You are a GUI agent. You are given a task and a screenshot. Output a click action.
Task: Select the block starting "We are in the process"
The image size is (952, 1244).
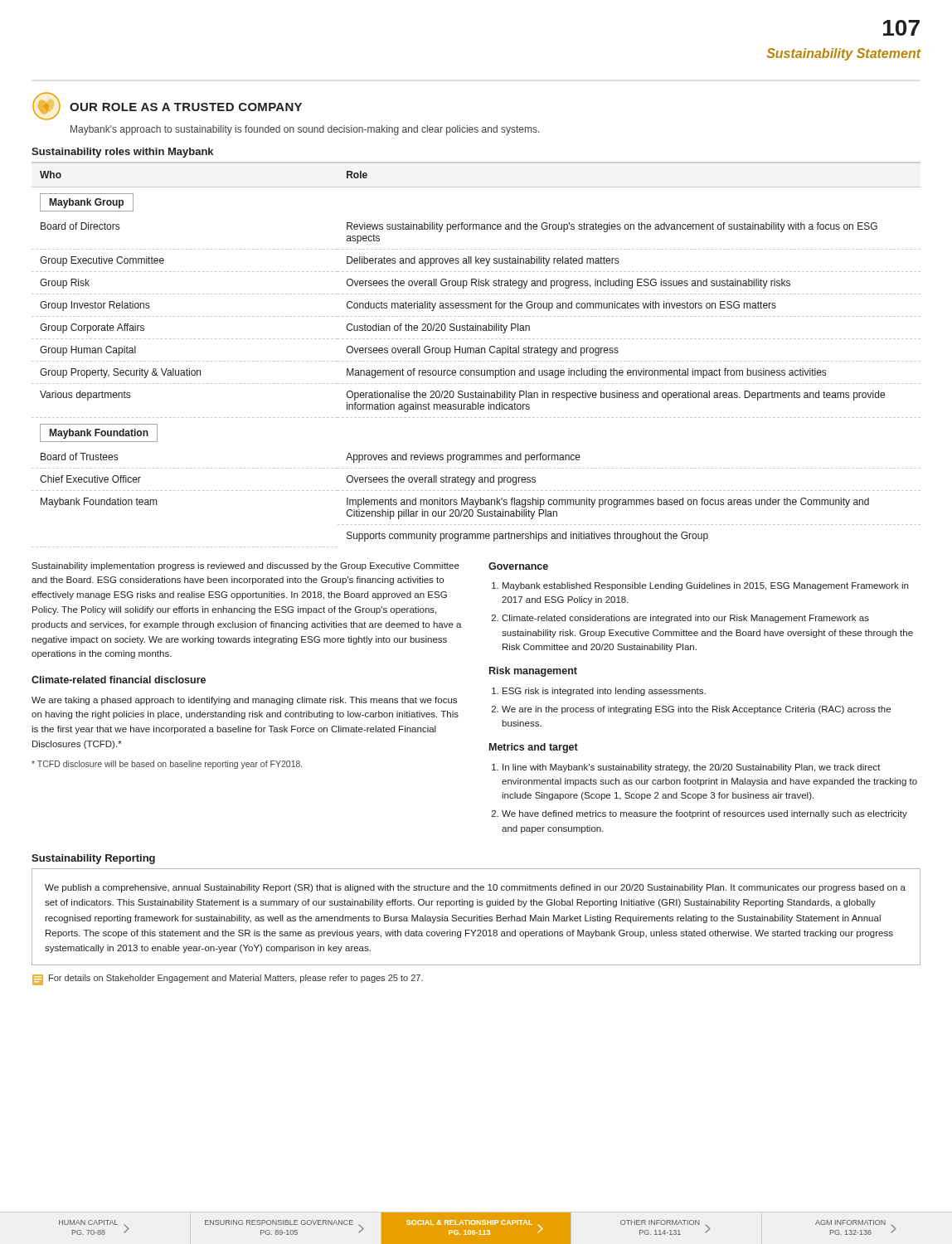pyautogui.click(x=696, y=716)
